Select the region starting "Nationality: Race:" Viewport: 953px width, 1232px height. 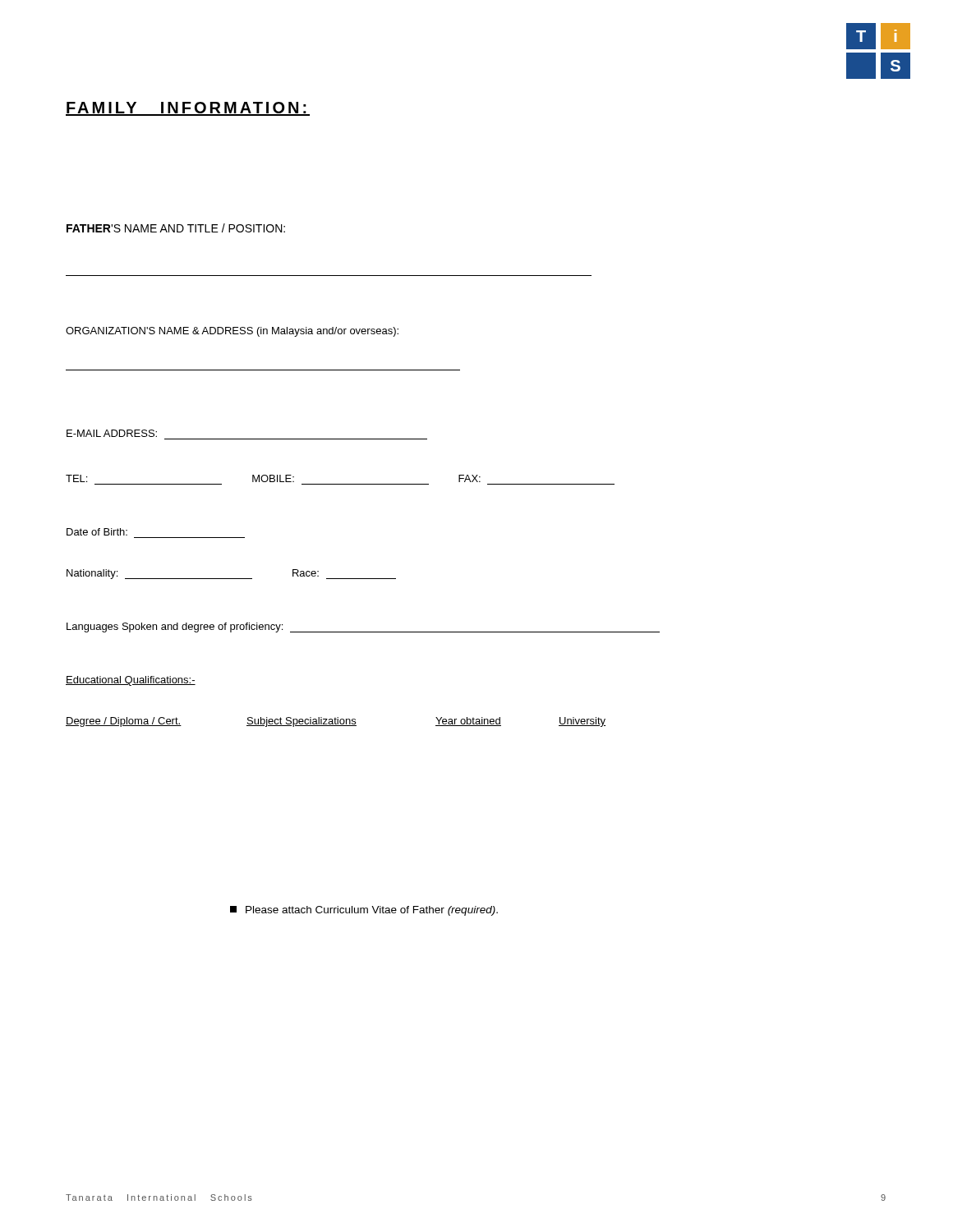pyautogui.click(x=231, y=573)
